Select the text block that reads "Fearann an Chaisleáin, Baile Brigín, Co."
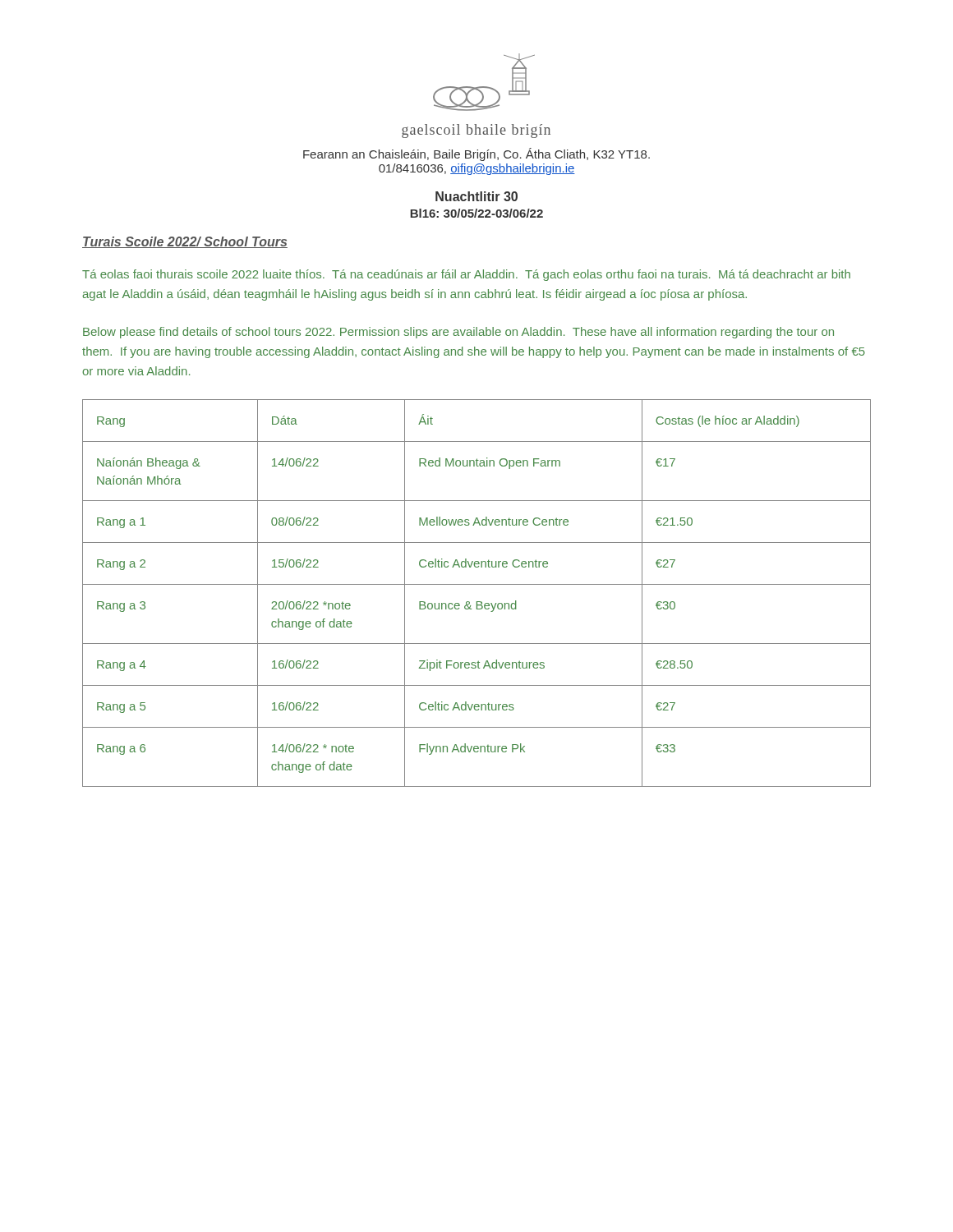 click(476, 161)
